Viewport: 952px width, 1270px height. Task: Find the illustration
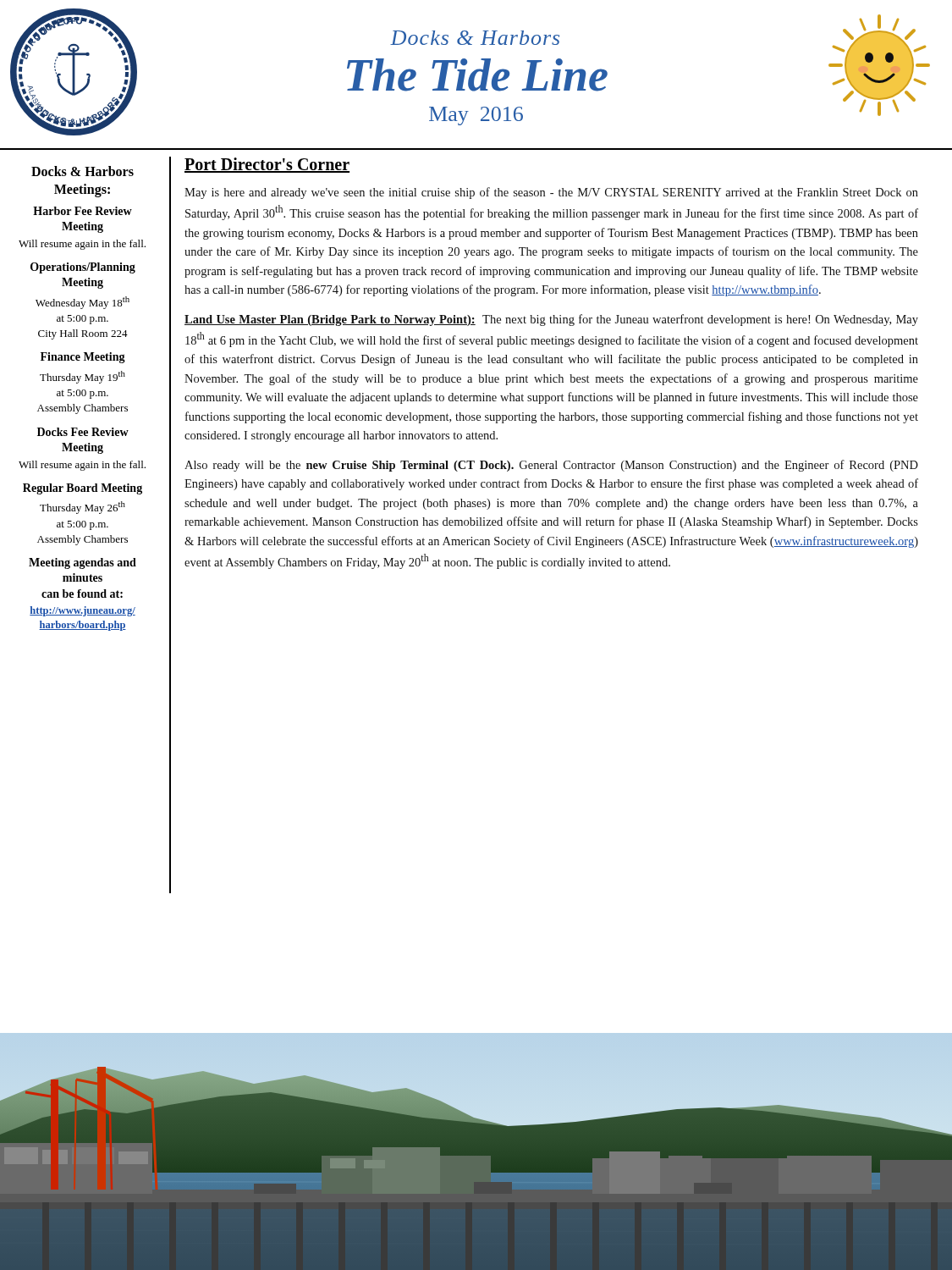coord(880,66)
